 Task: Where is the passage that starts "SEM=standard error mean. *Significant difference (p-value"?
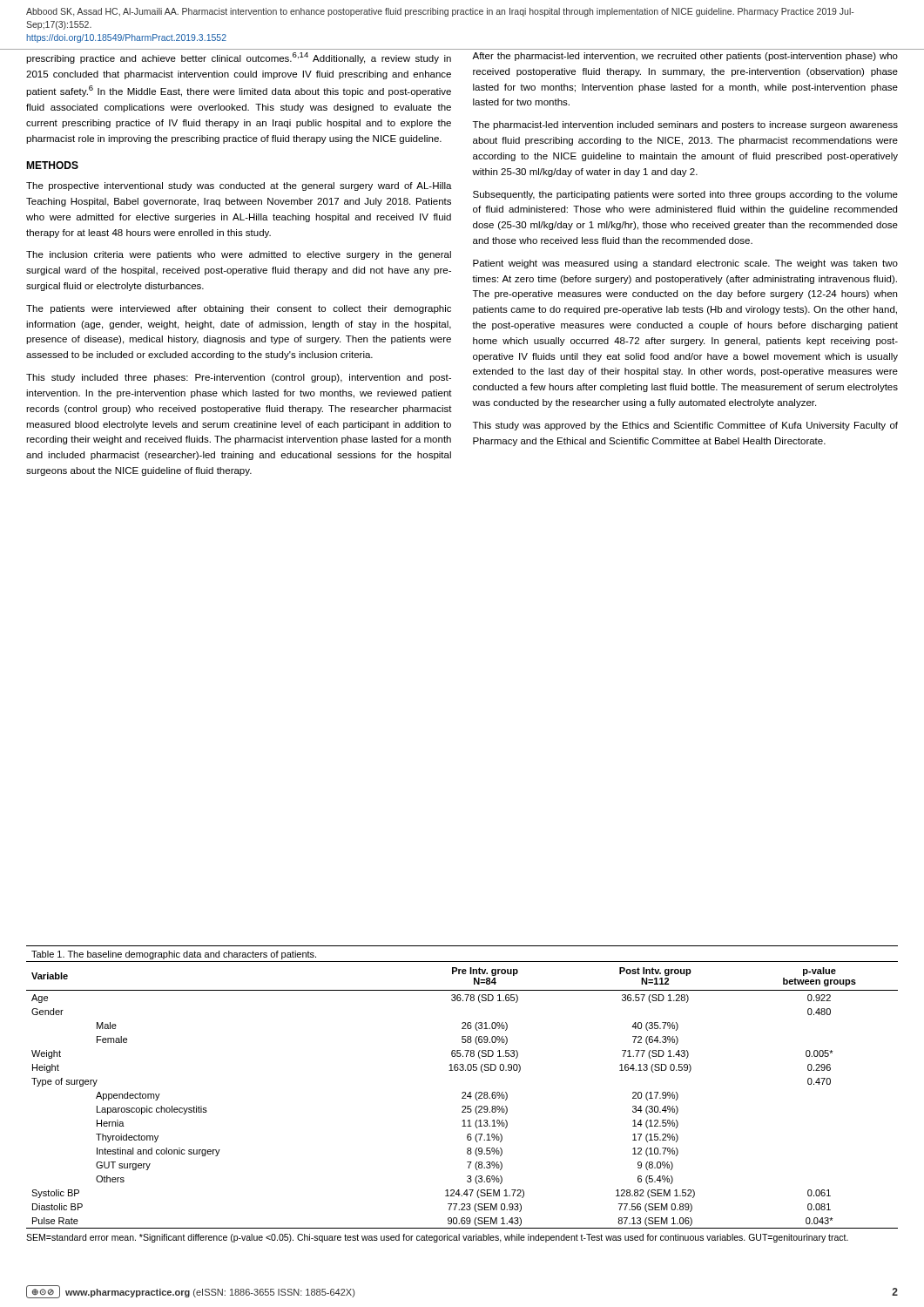pyautogui.click(x=437, y=1238)
